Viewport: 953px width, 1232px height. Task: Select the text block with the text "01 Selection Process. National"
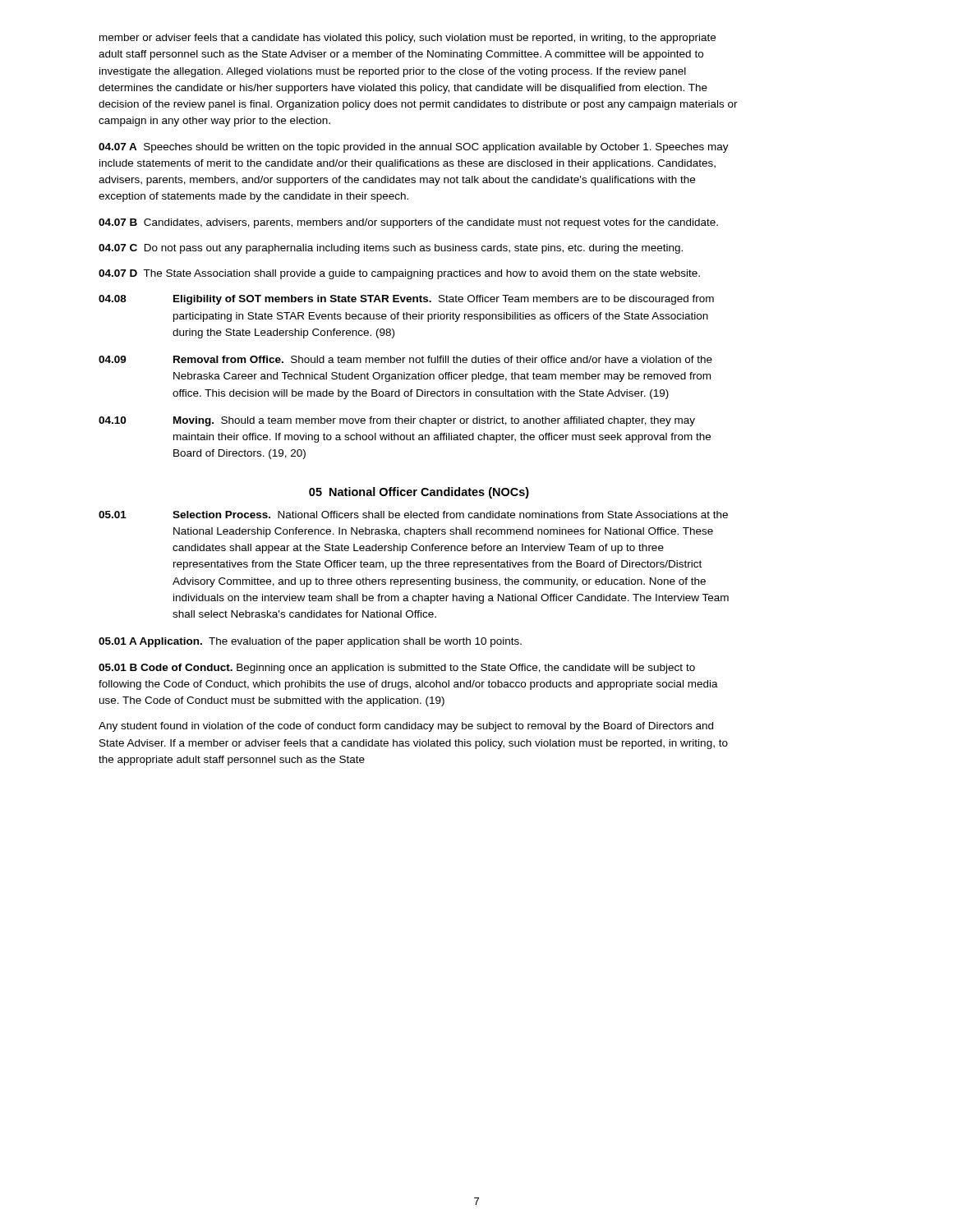tap(419, 565)
